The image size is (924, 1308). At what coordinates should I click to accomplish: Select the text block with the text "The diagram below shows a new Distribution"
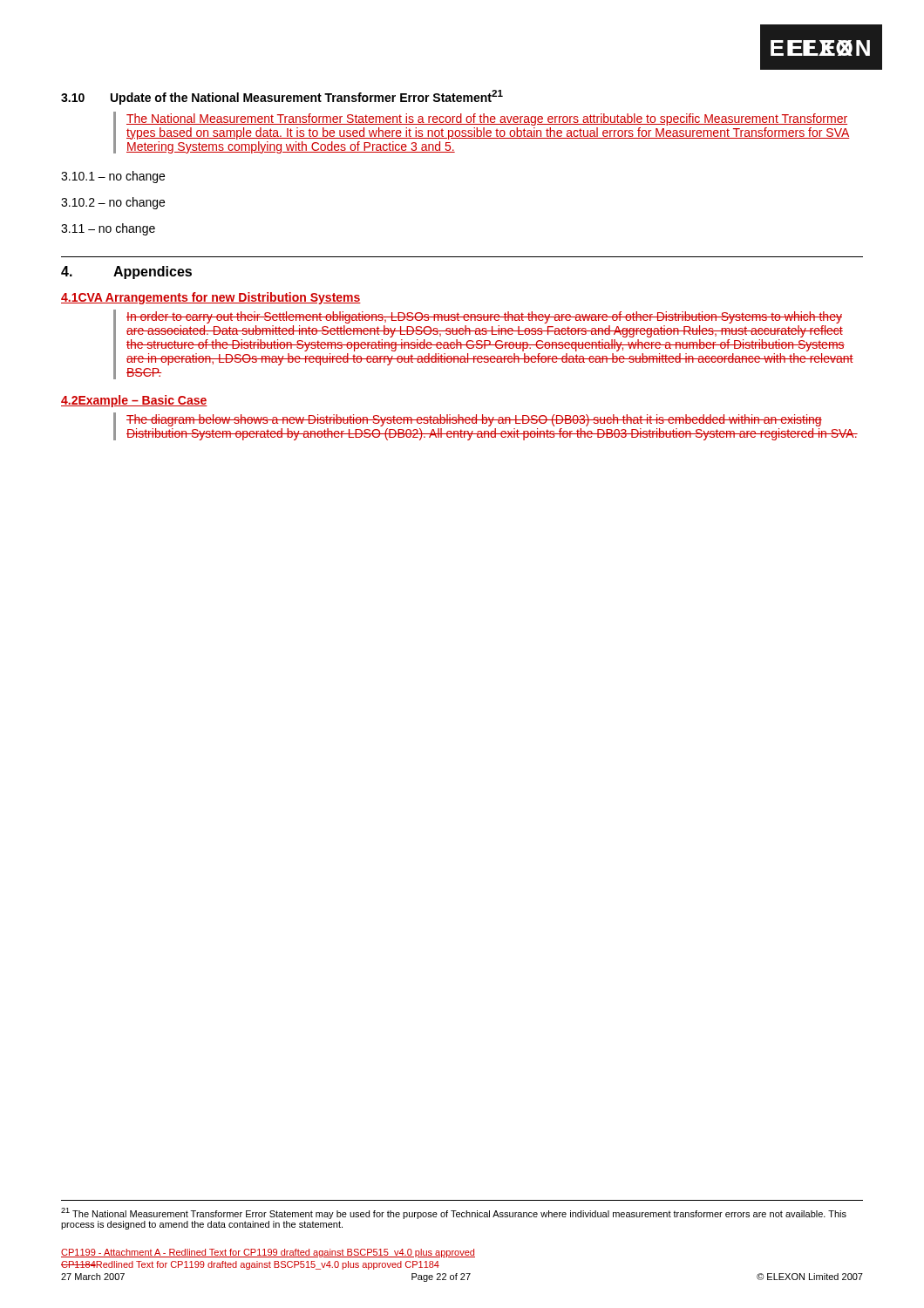tap(492, 426)
